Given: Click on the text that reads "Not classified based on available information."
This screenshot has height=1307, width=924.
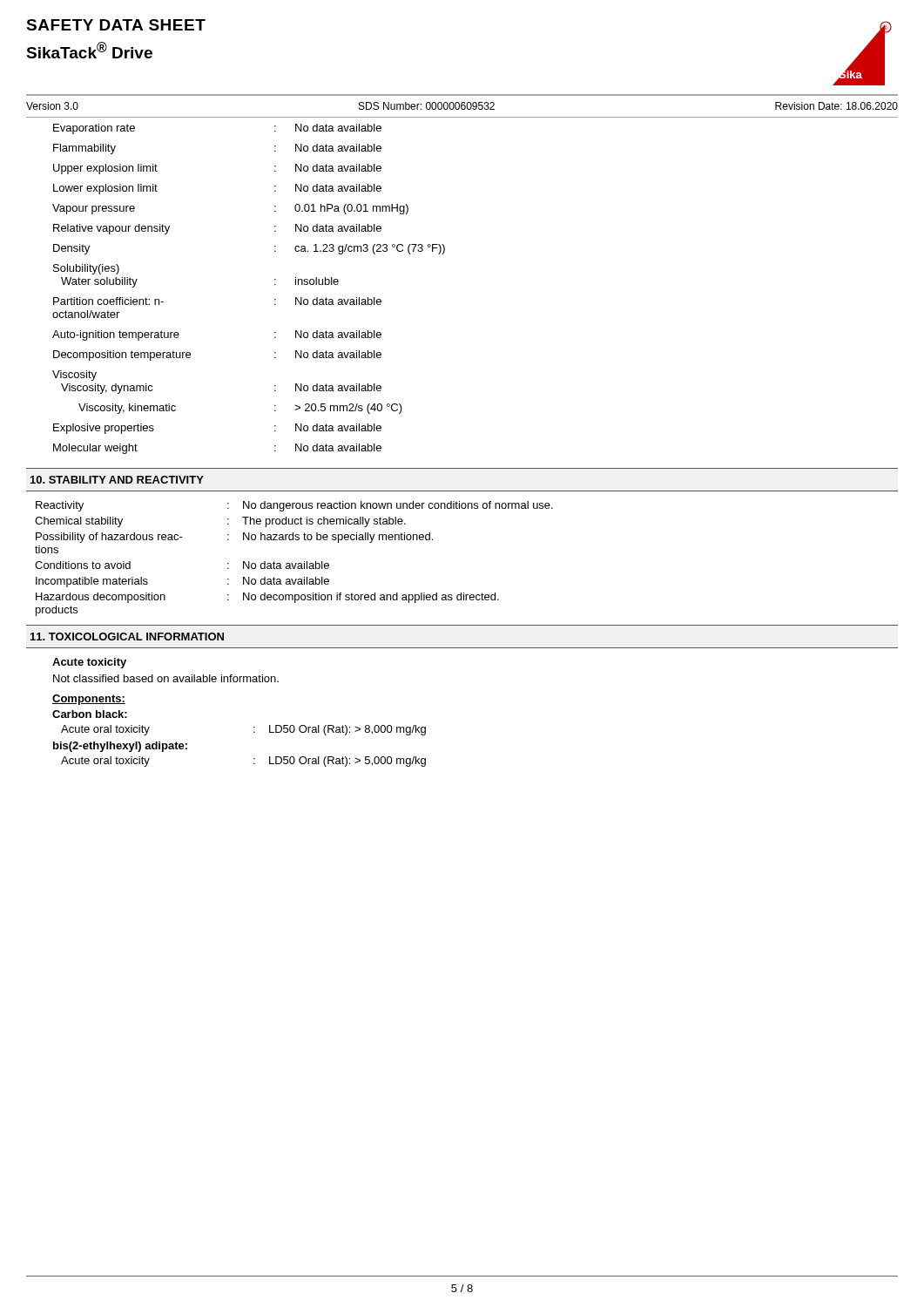Looking at the screenshot, I should [166, 678].
